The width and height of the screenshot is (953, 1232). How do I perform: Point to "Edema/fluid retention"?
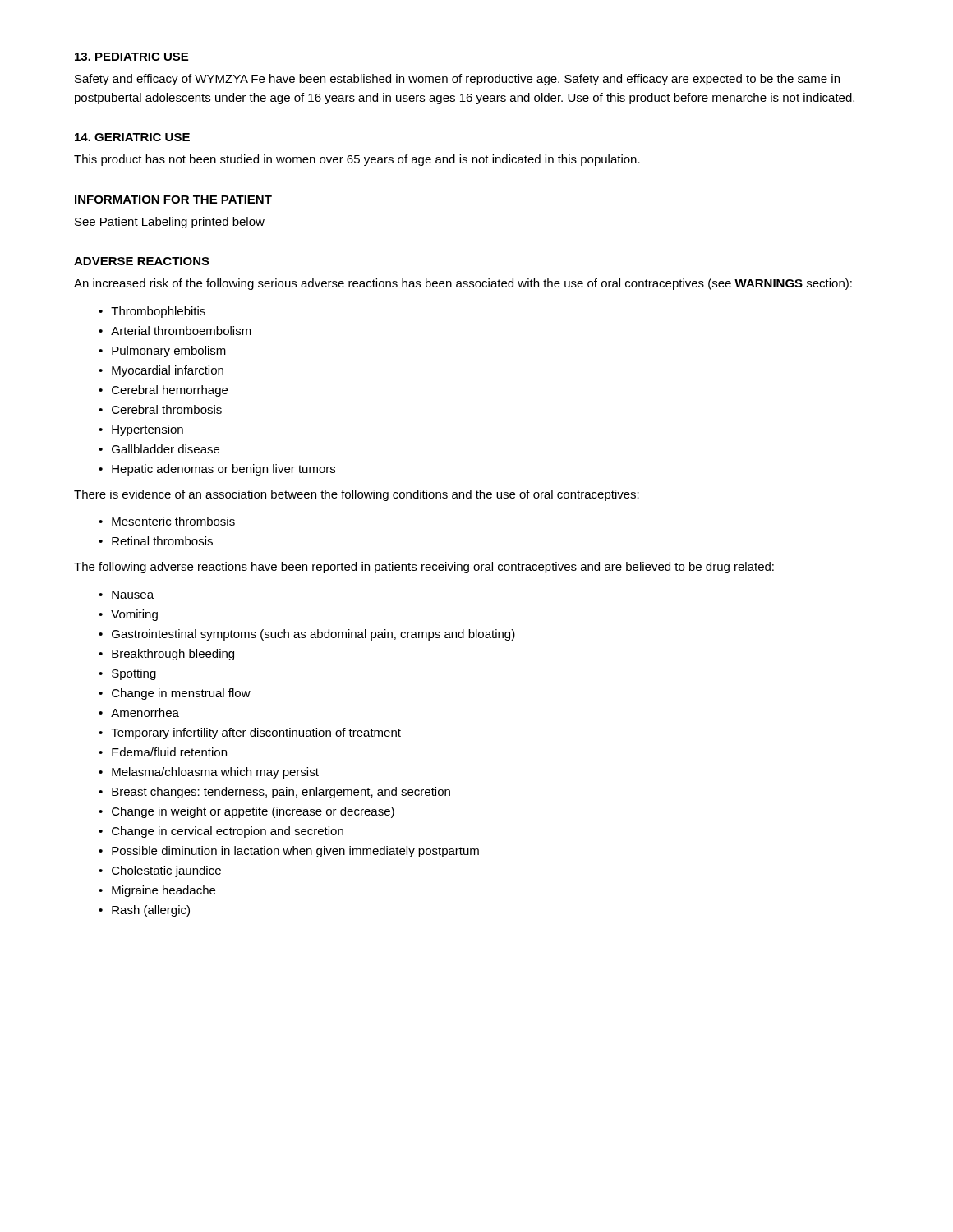169,752
